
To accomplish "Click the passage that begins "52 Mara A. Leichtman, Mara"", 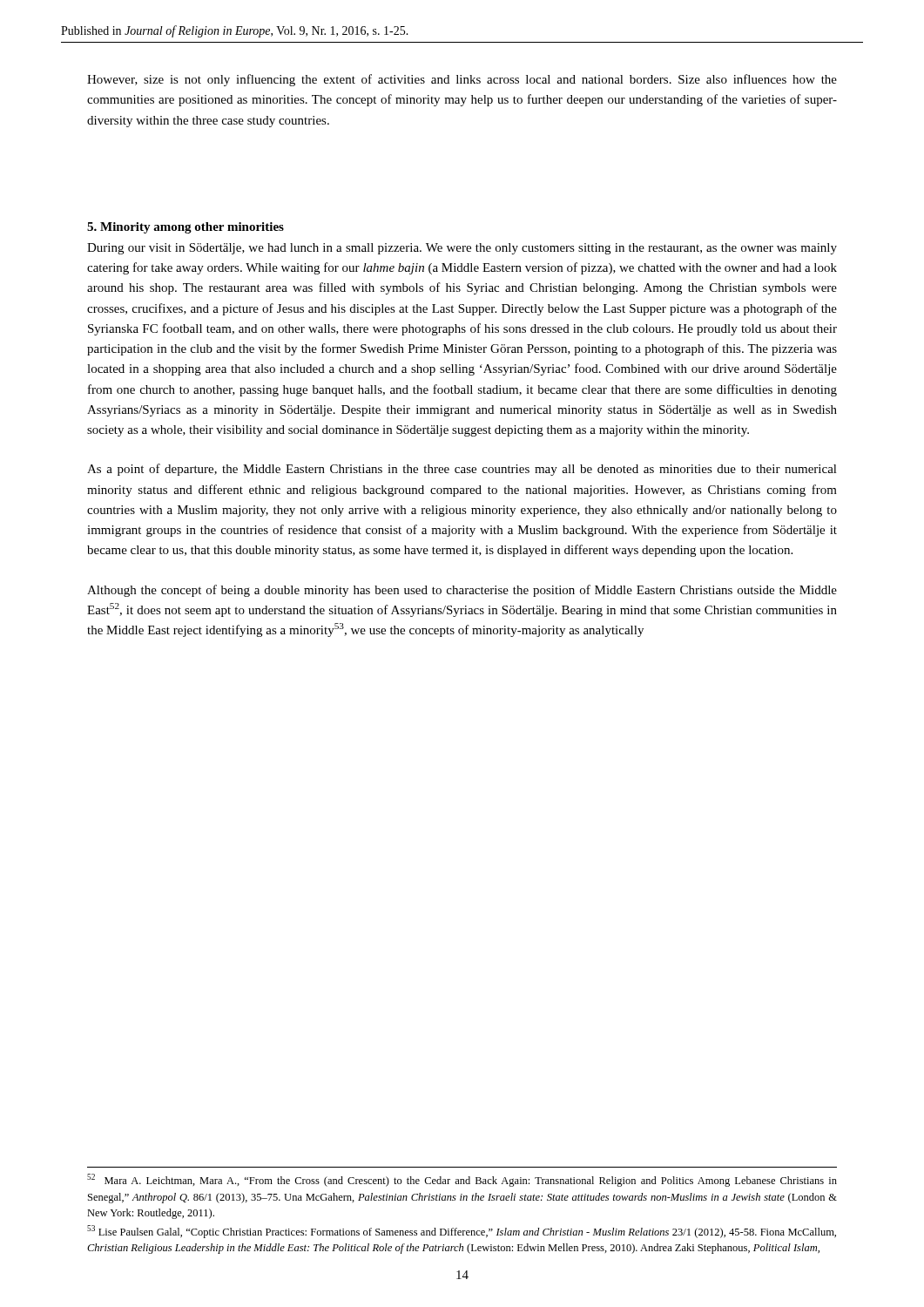I will pyautogui.click(x=462, y=1196).
